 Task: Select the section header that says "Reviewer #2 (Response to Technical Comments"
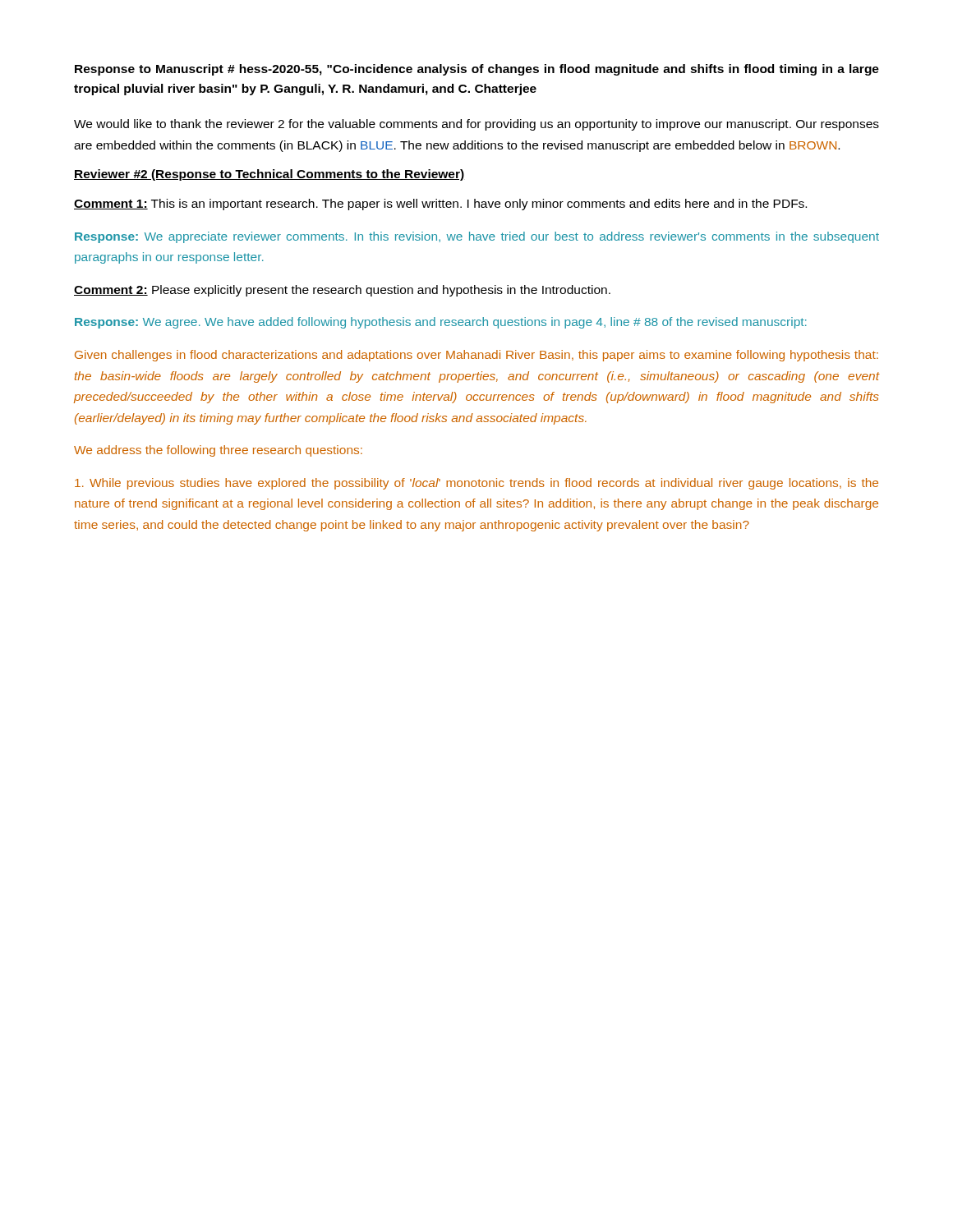(x=269, y=174)
